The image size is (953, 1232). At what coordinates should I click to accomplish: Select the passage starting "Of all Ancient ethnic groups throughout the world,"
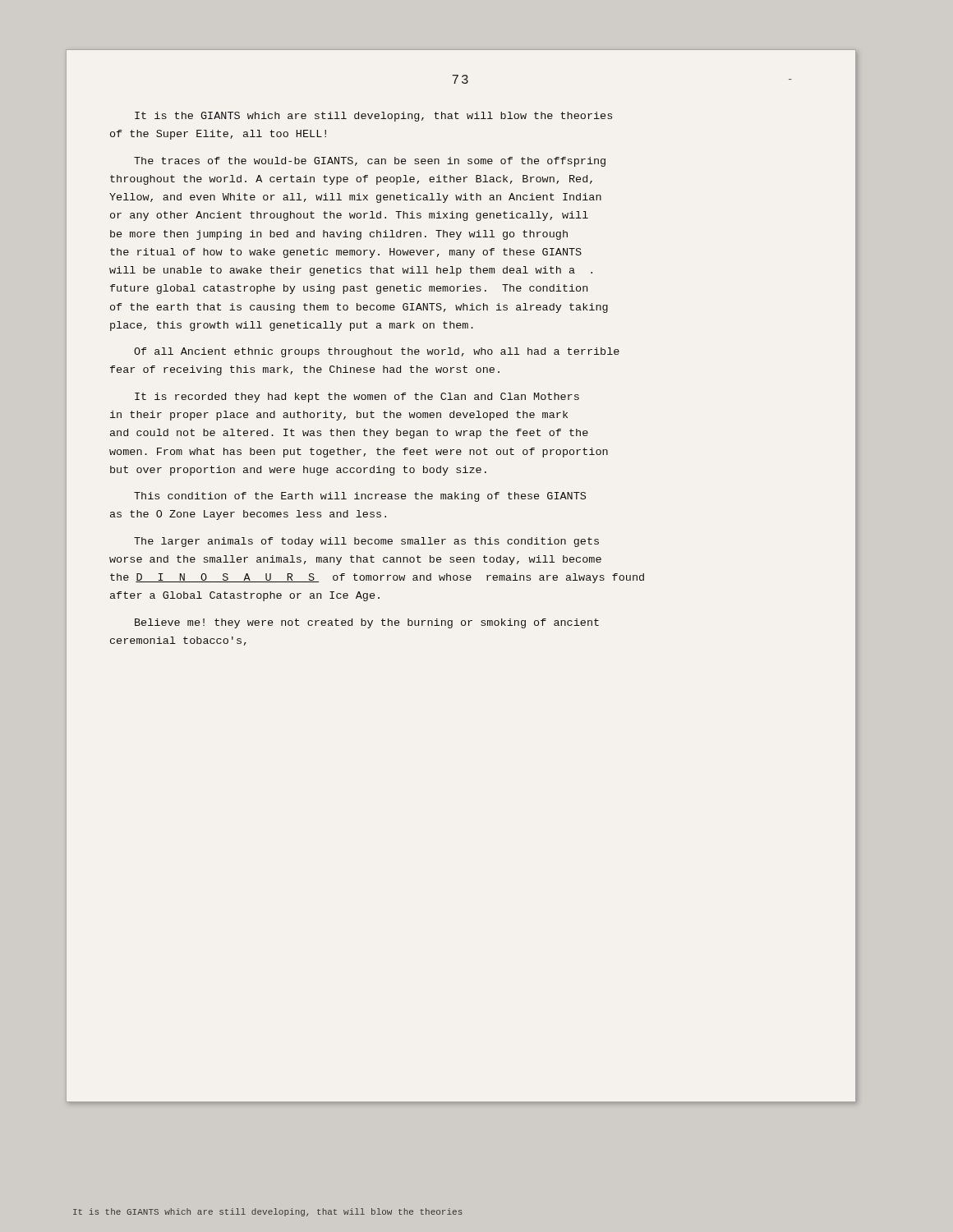coord(466,362)
